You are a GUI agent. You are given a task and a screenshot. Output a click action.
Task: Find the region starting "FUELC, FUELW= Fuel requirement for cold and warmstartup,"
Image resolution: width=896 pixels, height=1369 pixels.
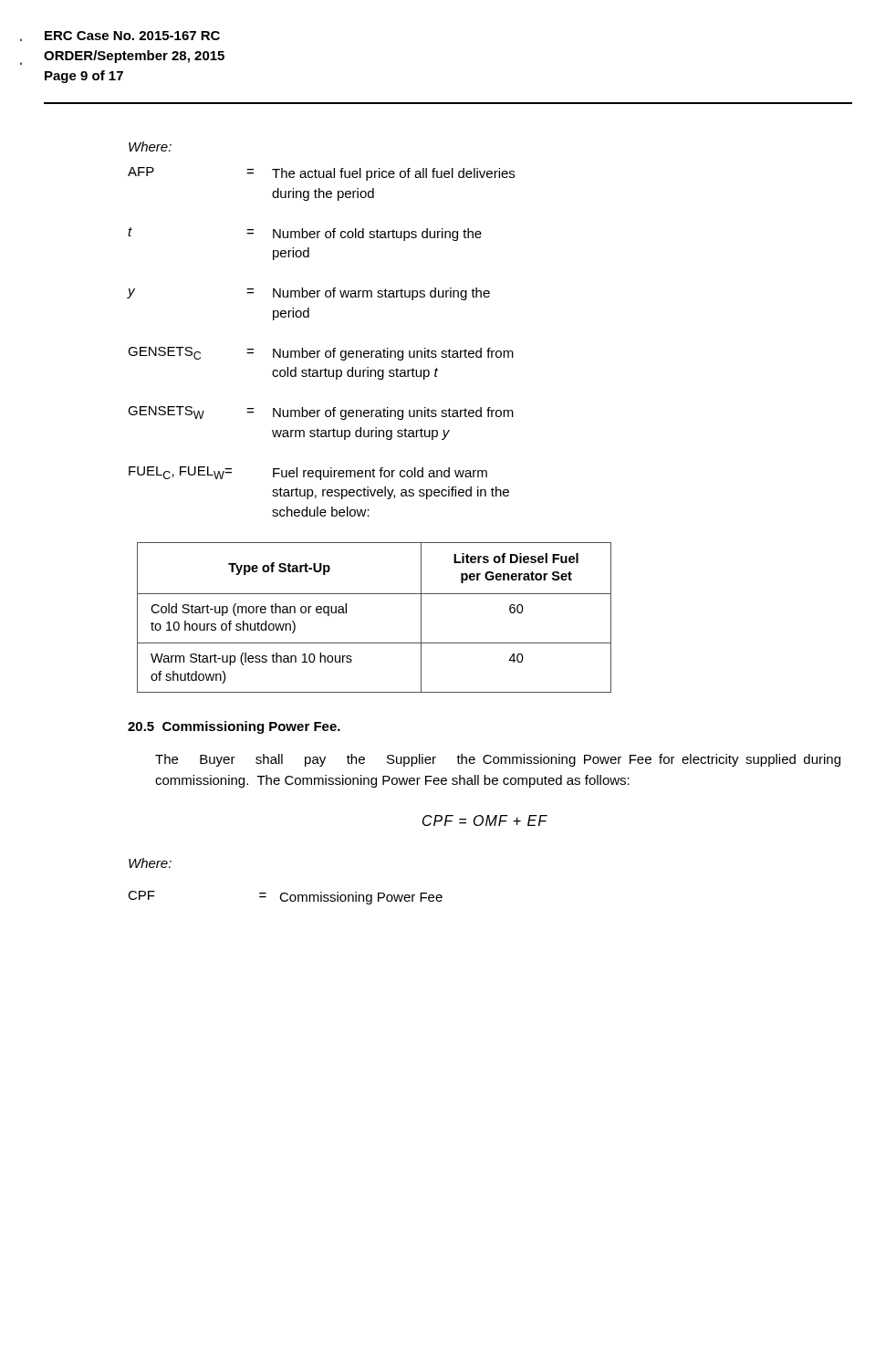click(x=319, y=492)
